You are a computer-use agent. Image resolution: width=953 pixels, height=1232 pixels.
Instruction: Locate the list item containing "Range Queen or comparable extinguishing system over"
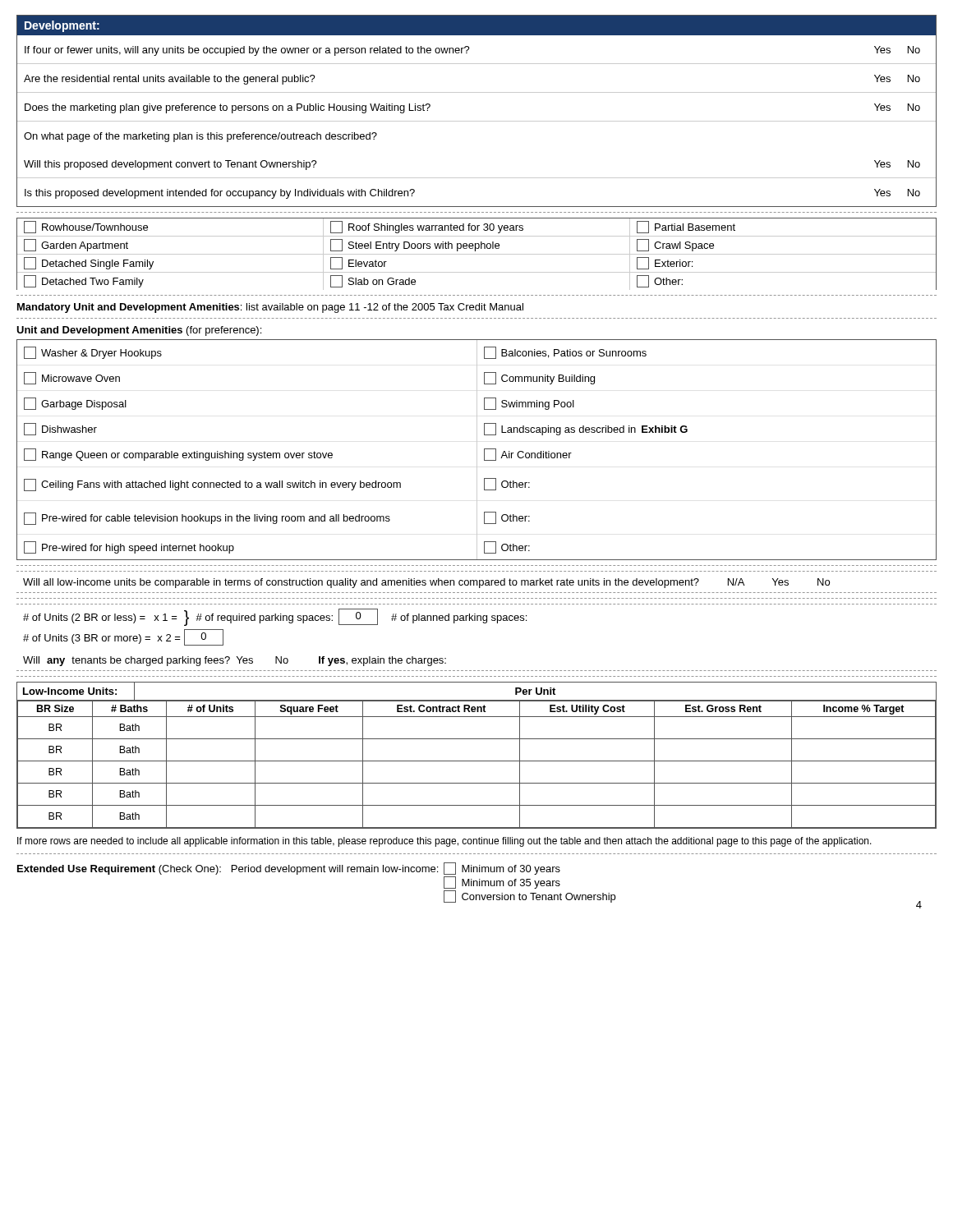[x=178, y=454]
